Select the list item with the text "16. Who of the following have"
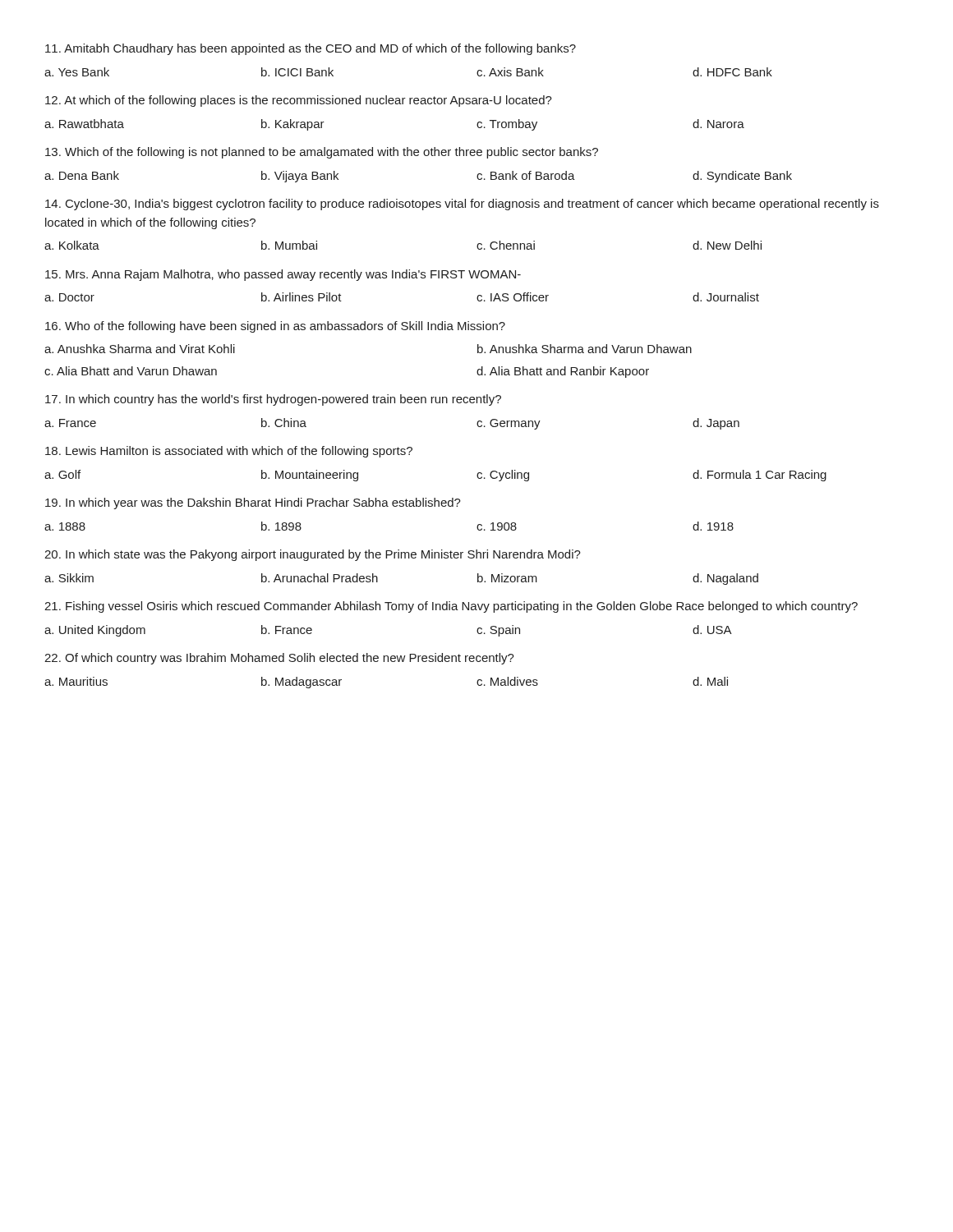Image resolution: width=953 pixels, height=1232 pixels. [275, 325]
